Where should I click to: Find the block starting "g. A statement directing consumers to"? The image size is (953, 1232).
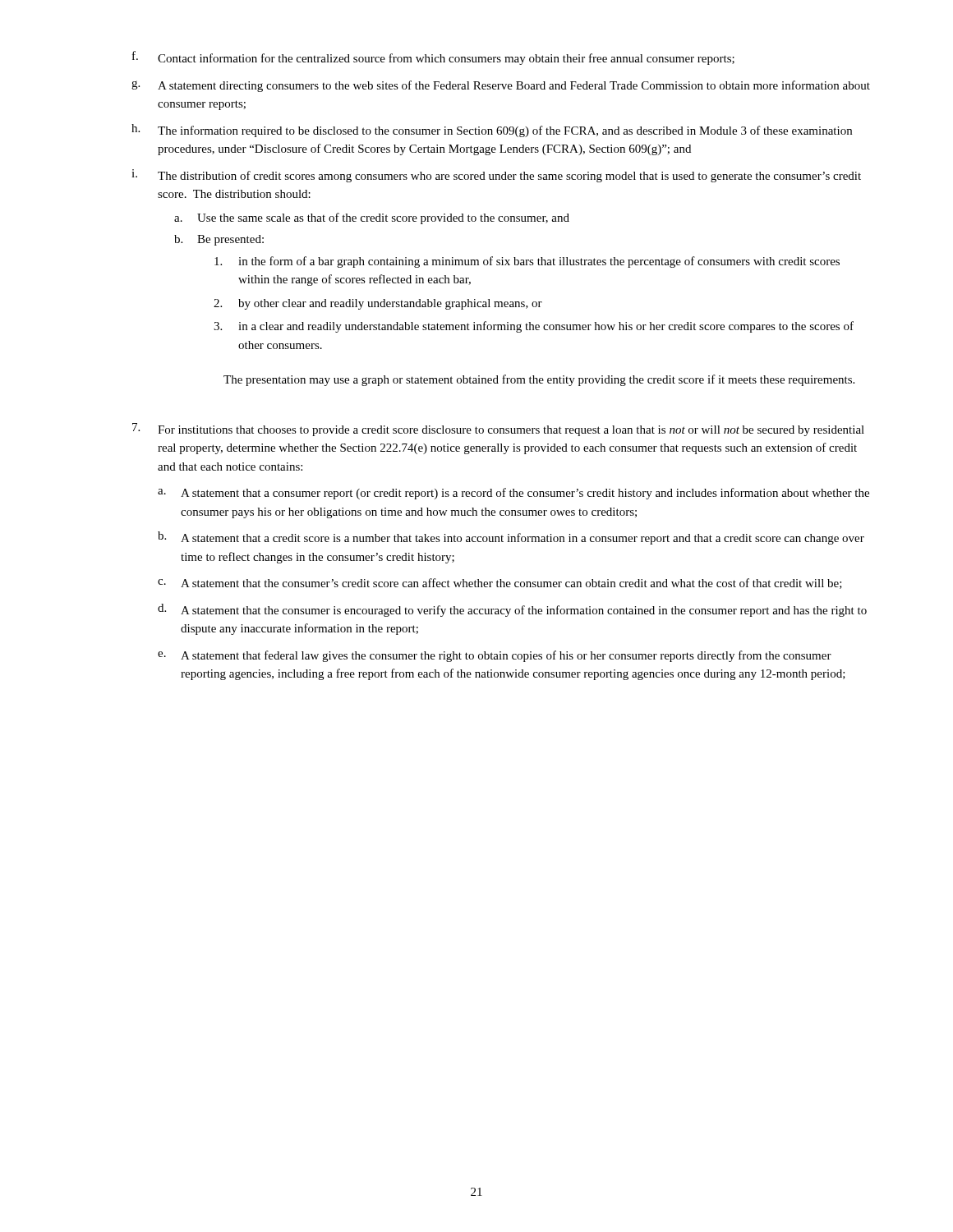tap(501, 94)
